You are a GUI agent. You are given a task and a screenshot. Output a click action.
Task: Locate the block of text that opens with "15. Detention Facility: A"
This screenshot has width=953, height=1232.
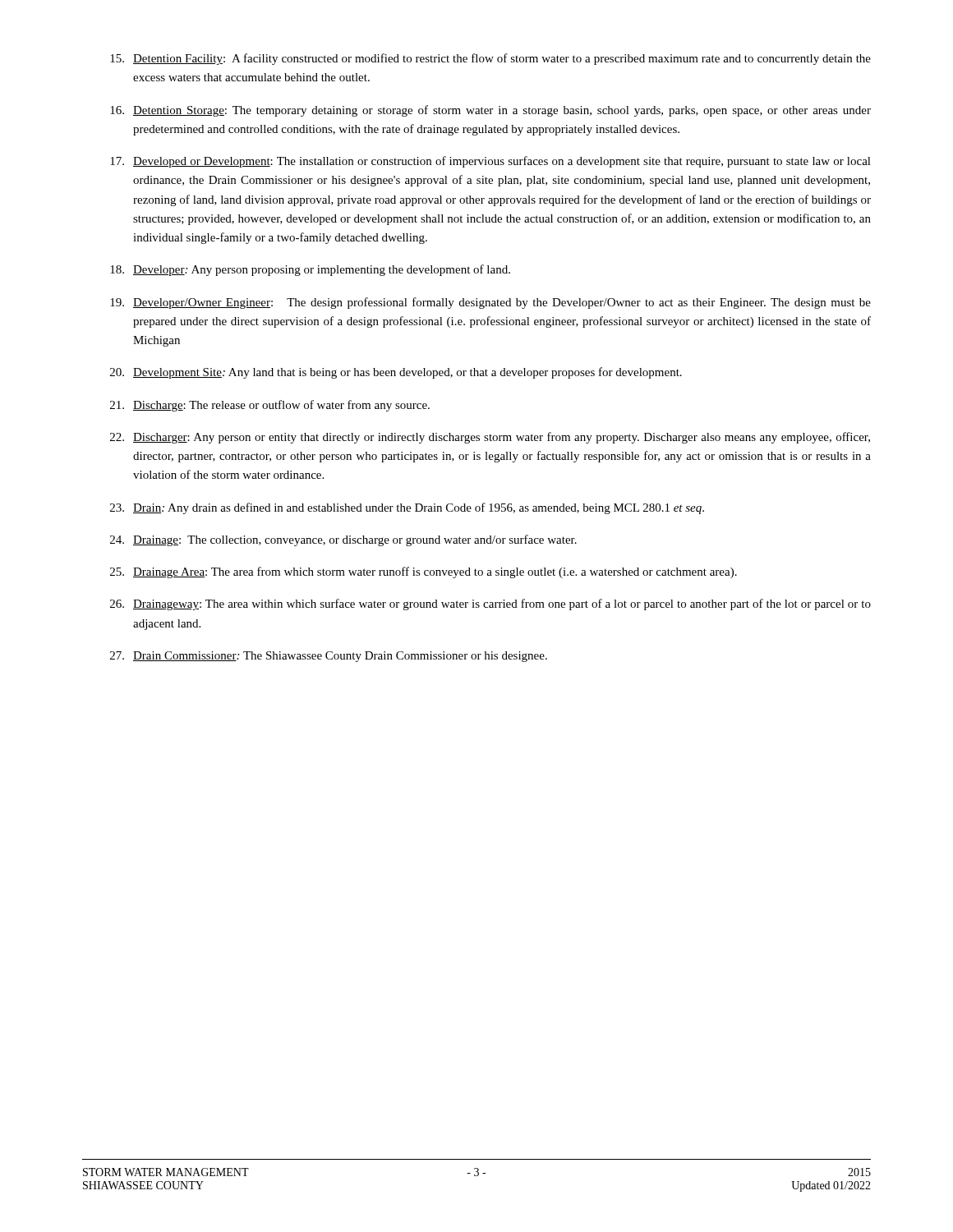click(476, 68)
